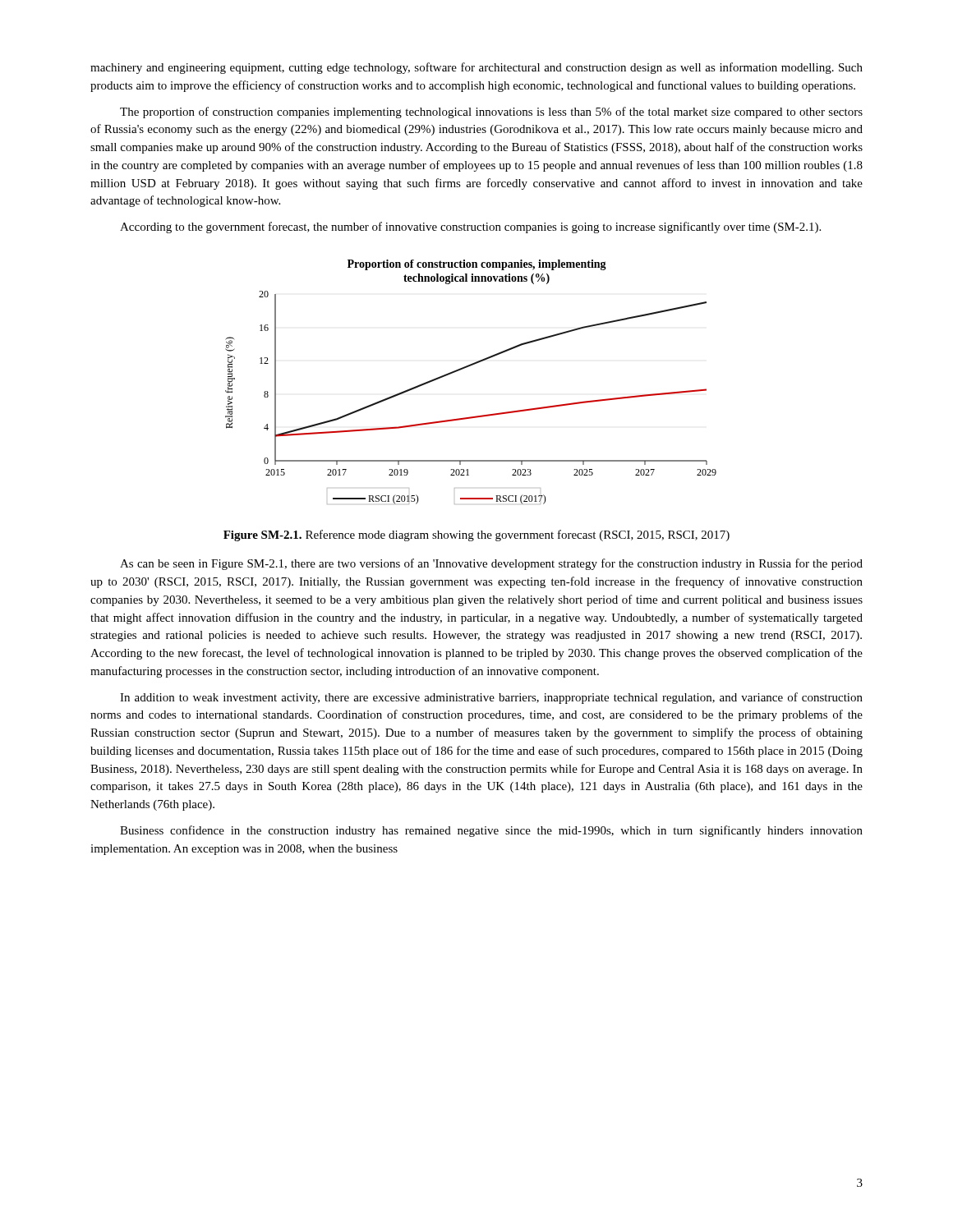Viewport: 953px width, 1232px height.
Task: Click the passage that begins "As can be seen in Figure SM-2.1,"
Action: click(476, 707)
